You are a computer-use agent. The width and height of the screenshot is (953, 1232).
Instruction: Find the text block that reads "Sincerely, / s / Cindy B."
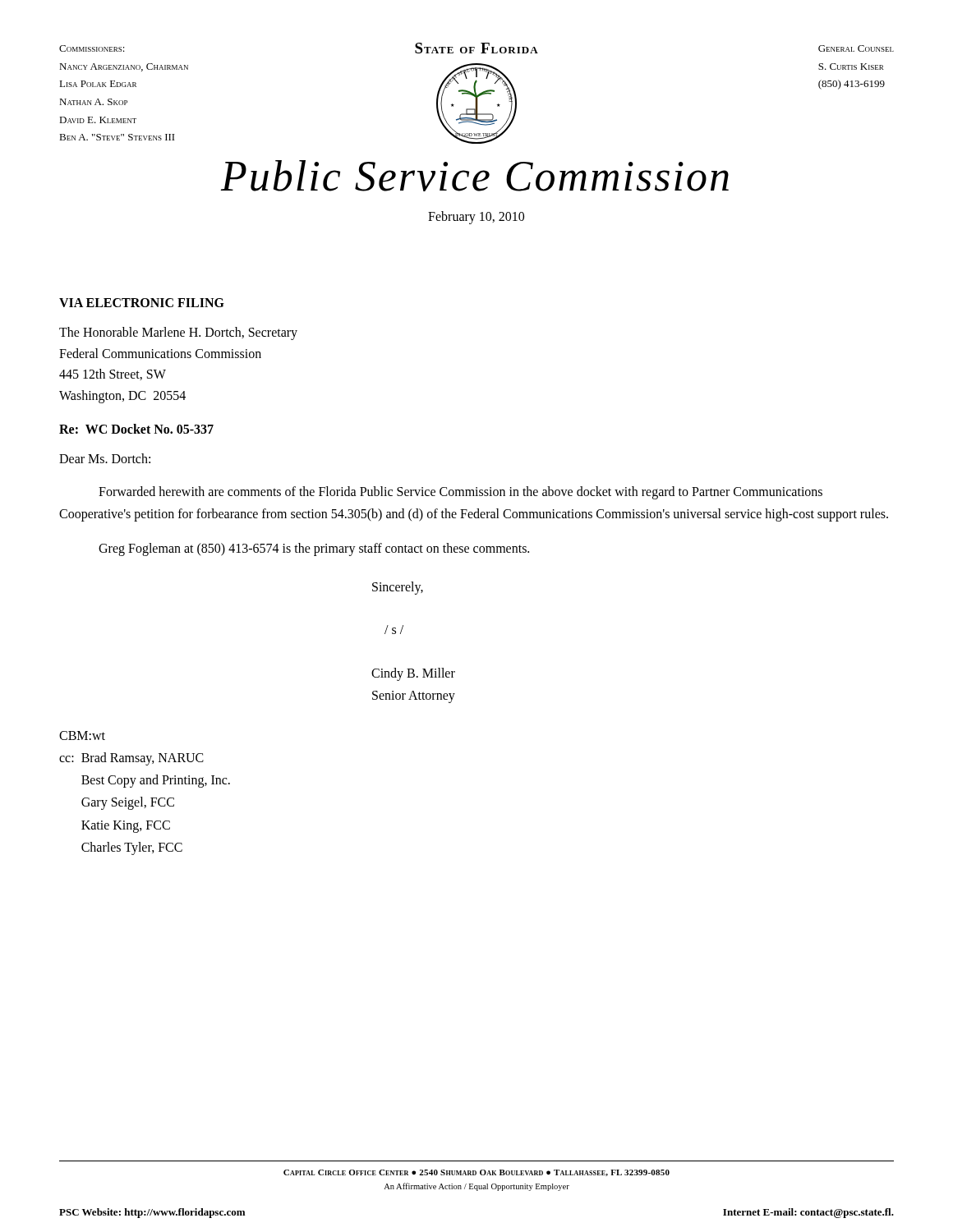[x=398, y=588]
